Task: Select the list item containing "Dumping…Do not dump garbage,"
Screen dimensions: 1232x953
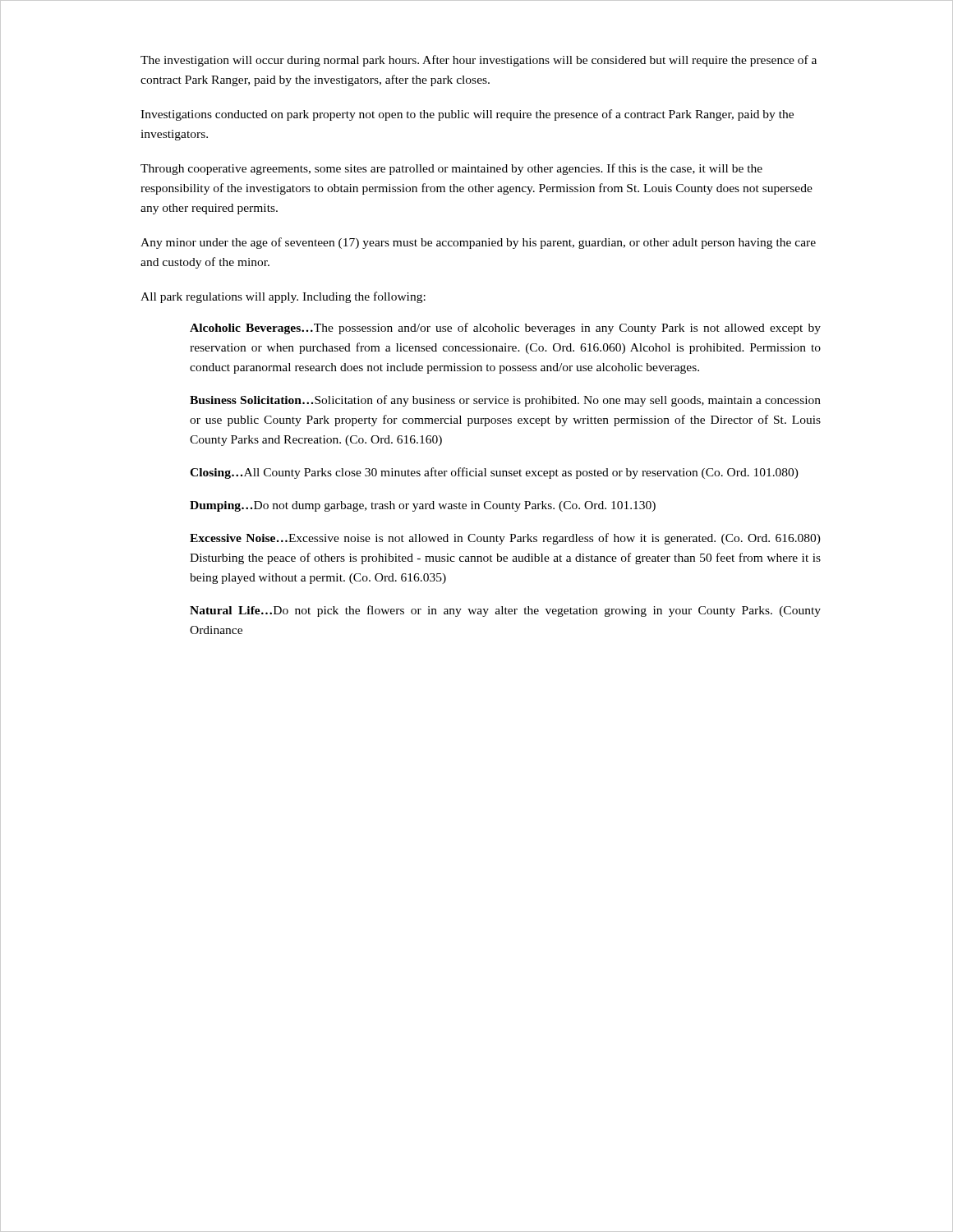Action: (423, 505)
